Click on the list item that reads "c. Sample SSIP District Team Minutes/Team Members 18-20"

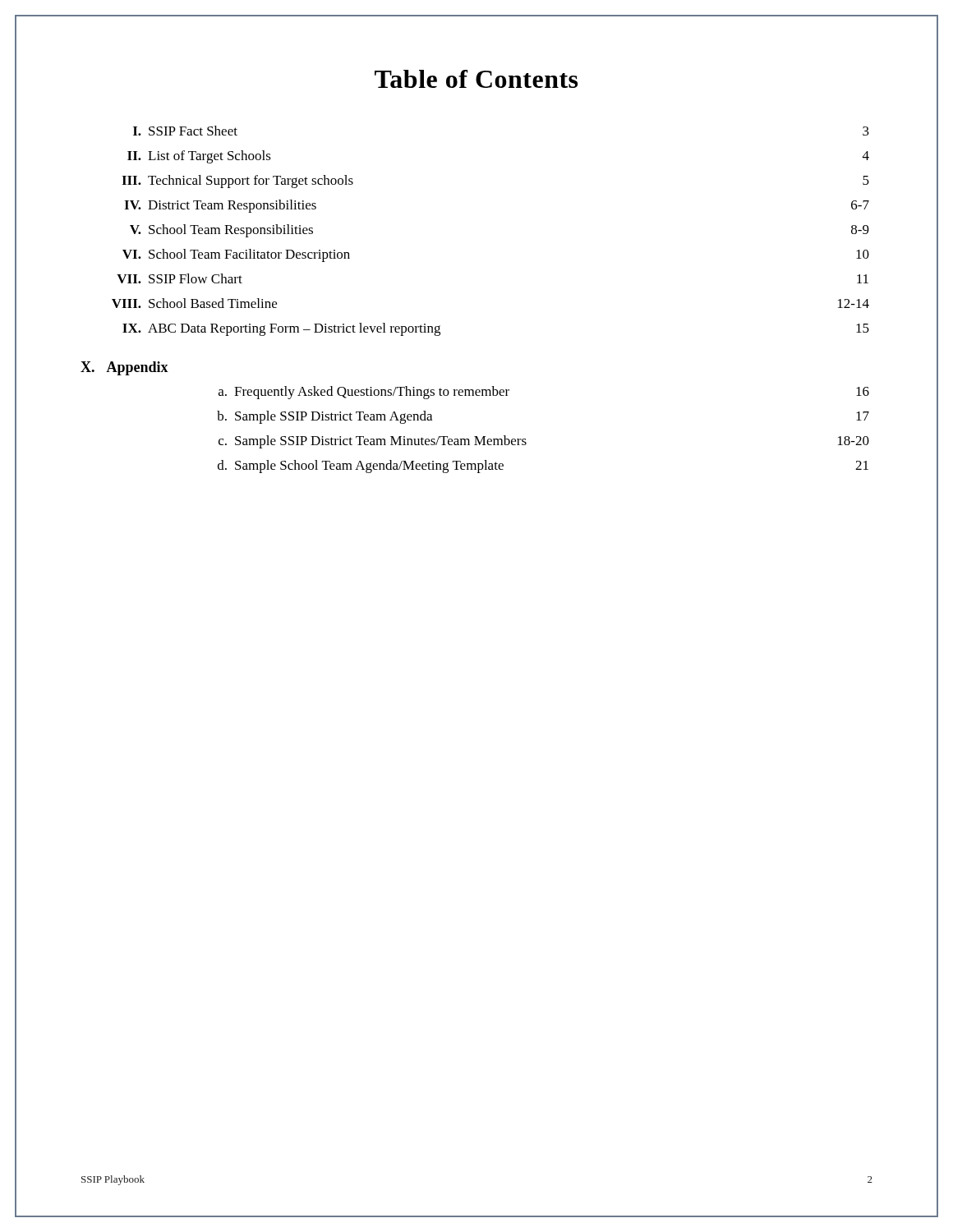click(526, 441)
